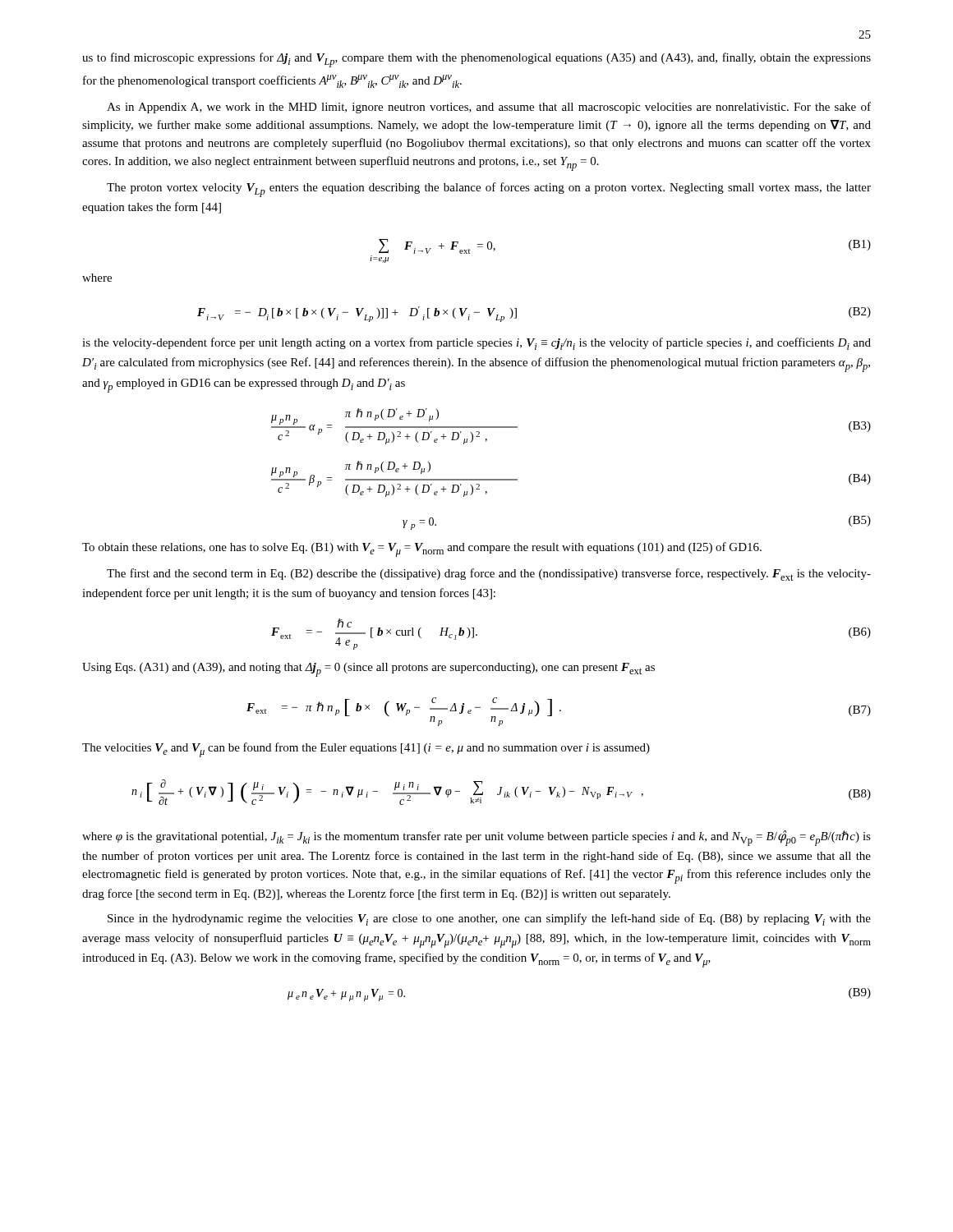Find the text block that says "Using Eqs. (A31)"
The height and width of the screenshot is (1232, 953).
click(x=476, y=668)
